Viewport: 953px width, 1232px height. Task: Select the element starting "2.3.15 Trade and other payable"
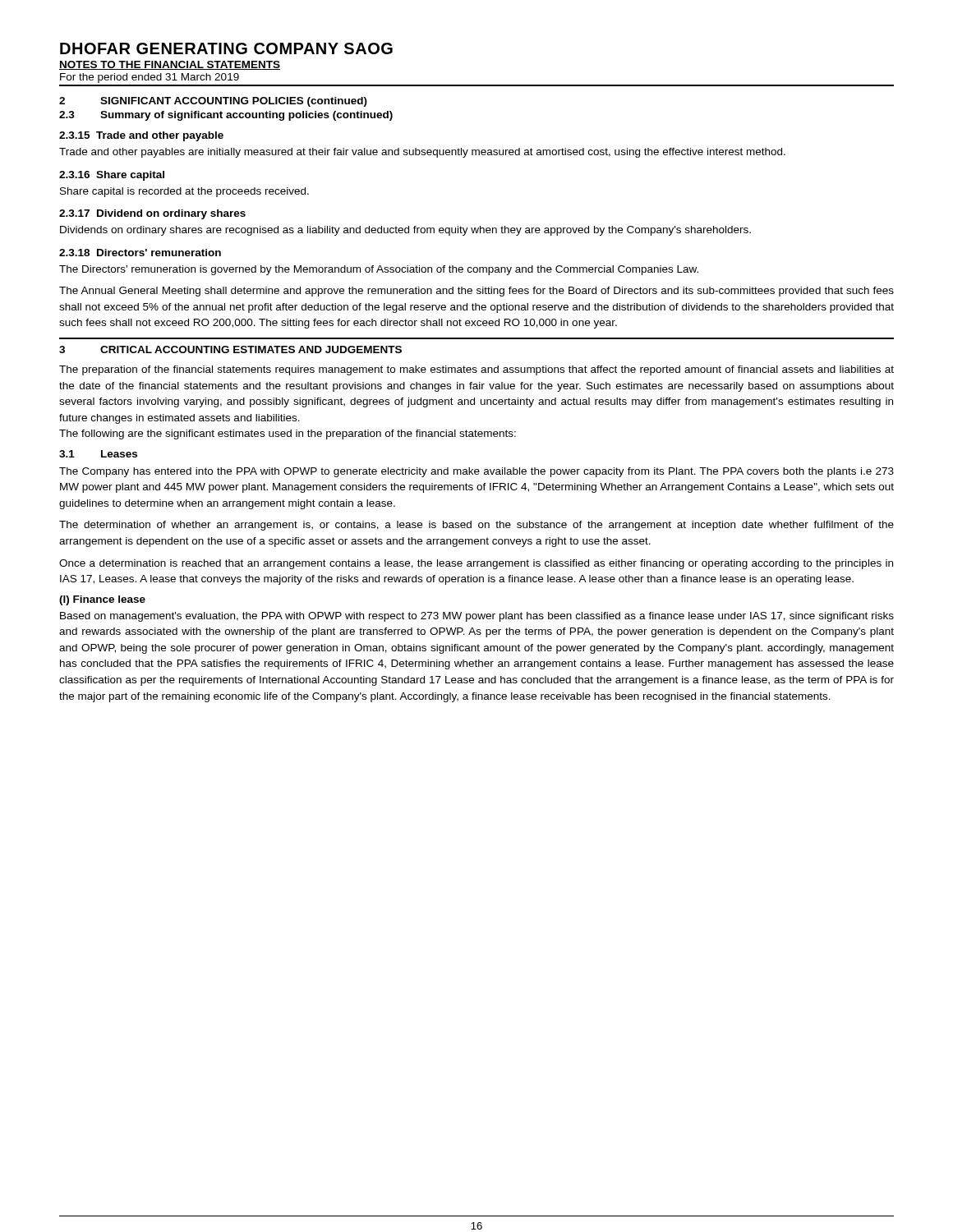(x=141, y=136)
